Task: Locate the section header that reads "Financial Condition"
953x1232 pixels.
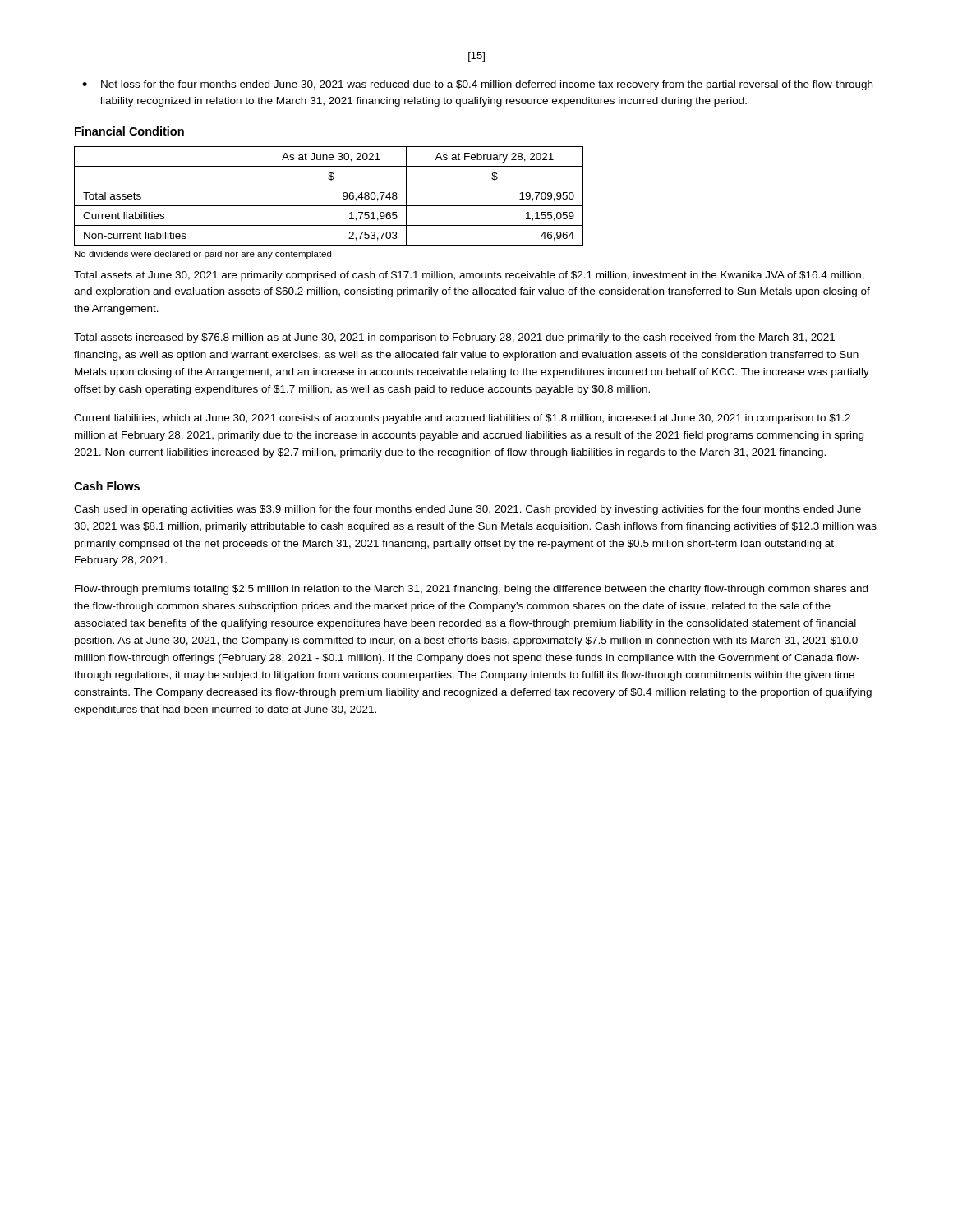Action: 129,131
